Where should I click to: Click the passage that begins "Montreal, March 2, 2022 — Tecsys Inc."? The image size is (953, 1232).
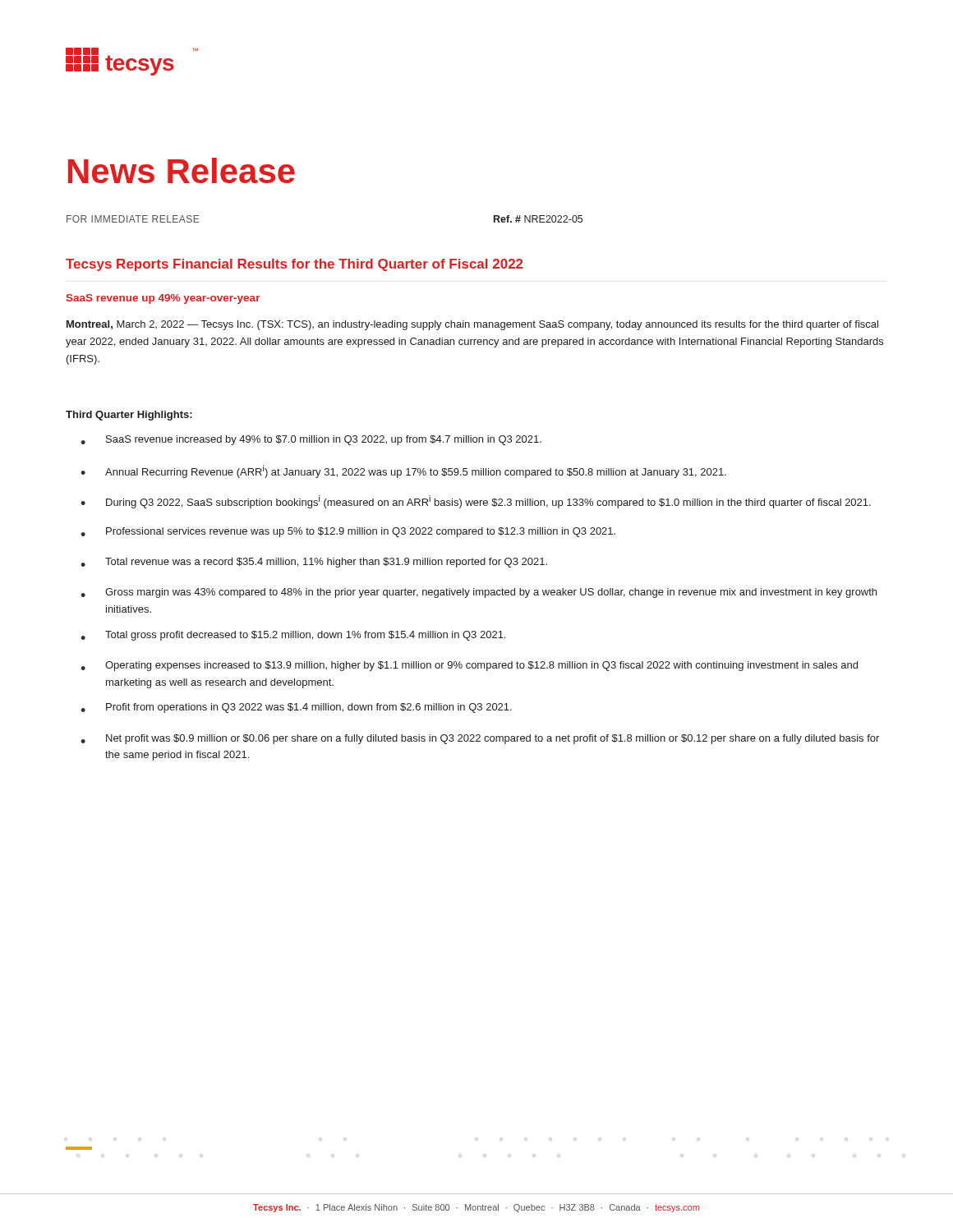(x=475, y=341)
